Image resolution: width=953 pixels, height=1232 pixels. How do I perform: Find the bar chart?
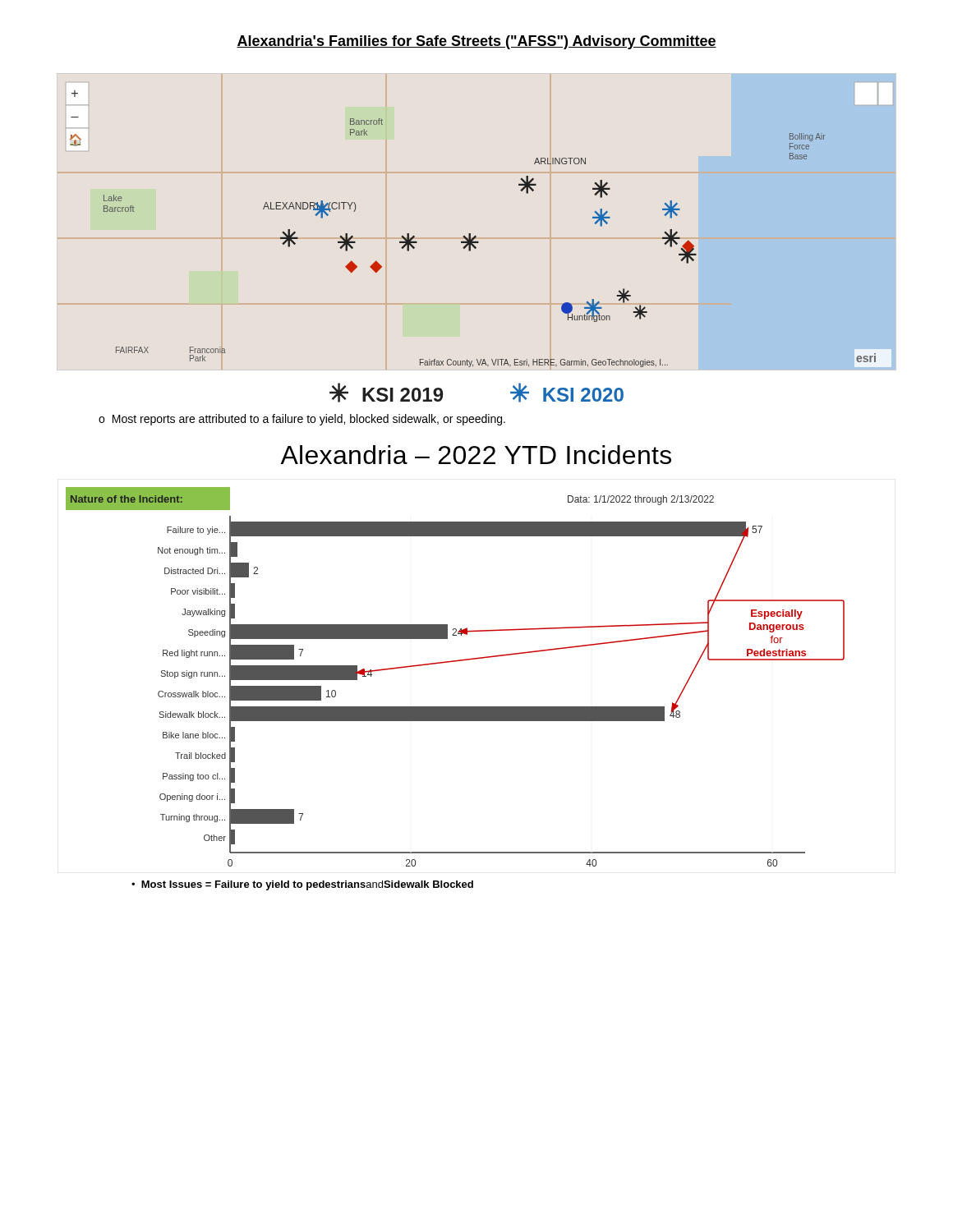pos(476,676)
